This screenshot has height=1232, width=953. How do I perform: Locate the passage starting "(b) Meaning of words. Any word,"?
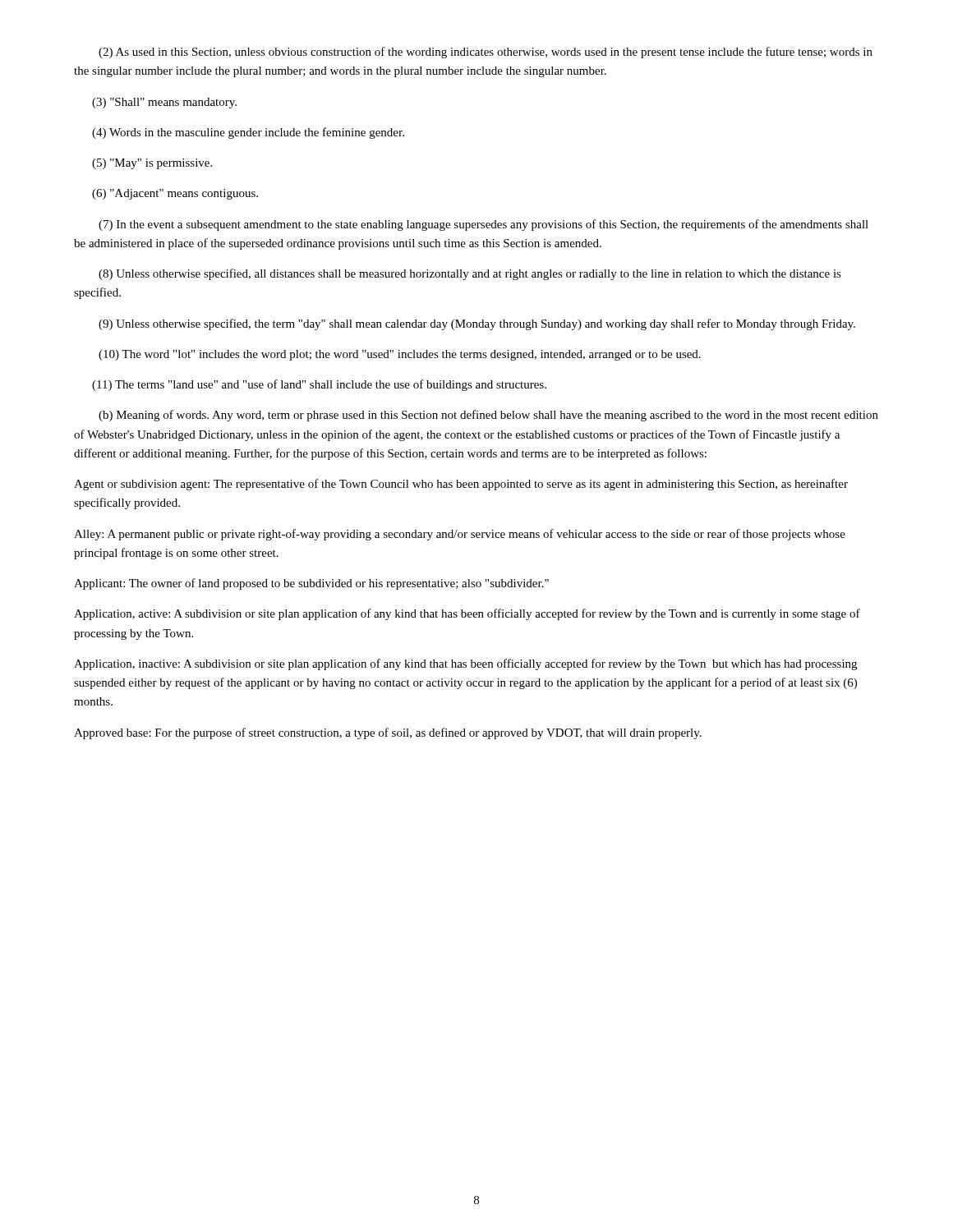(476, 434)
